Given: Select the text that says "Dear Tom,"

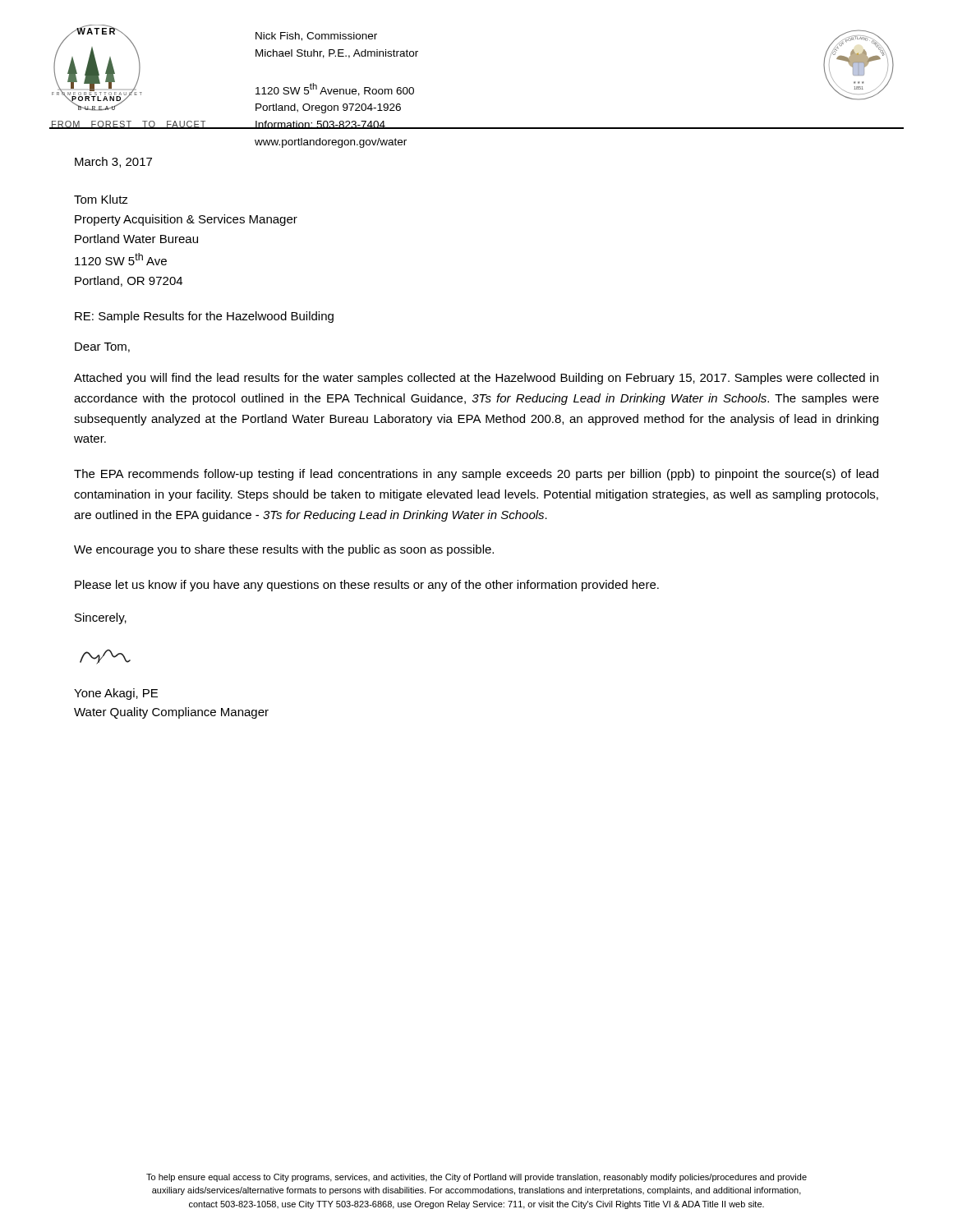Looking at the screenshot, I should 102,346.
